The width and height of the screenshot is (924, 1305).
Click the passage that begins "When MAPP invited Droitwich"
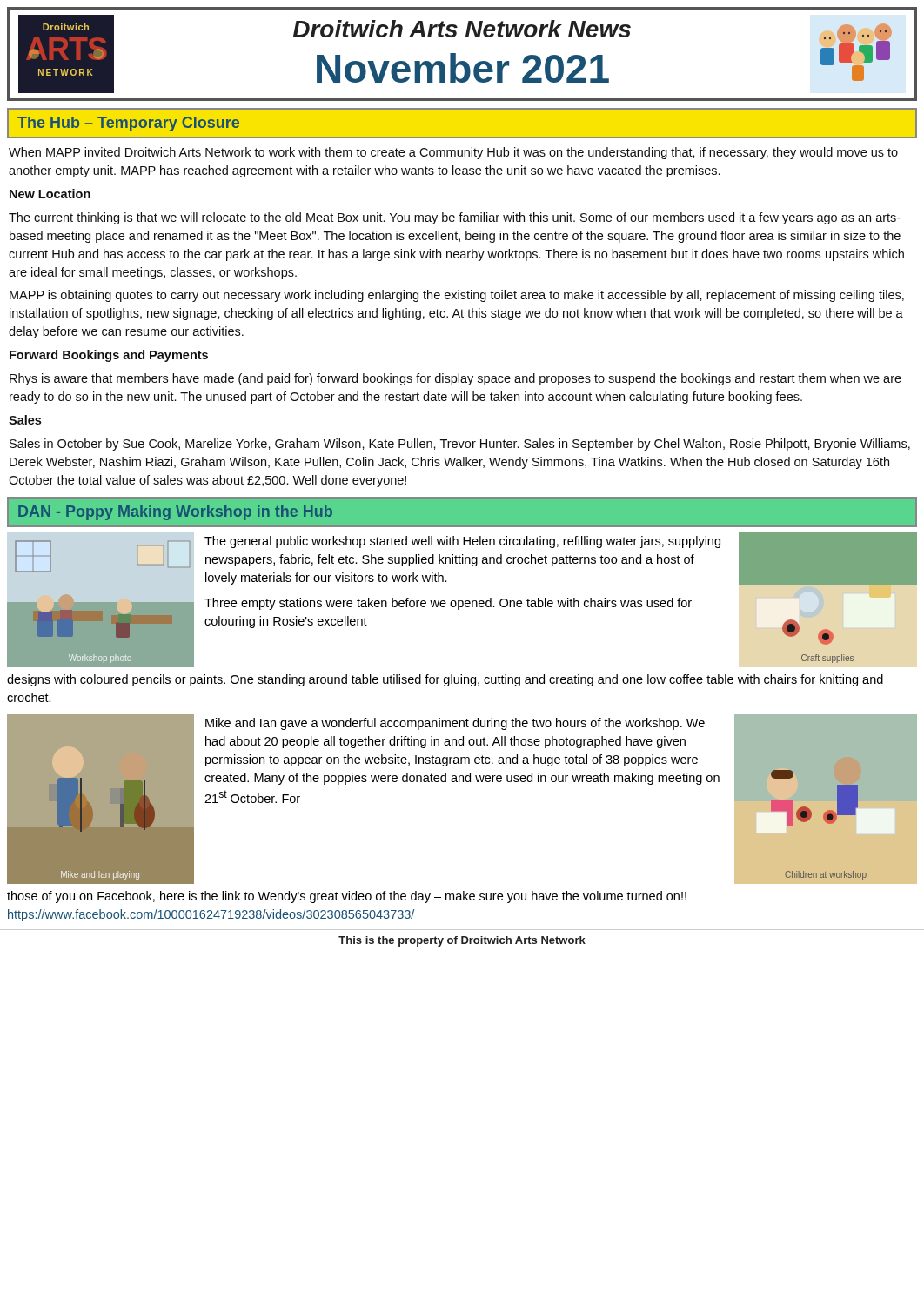(x=462, y=162)
